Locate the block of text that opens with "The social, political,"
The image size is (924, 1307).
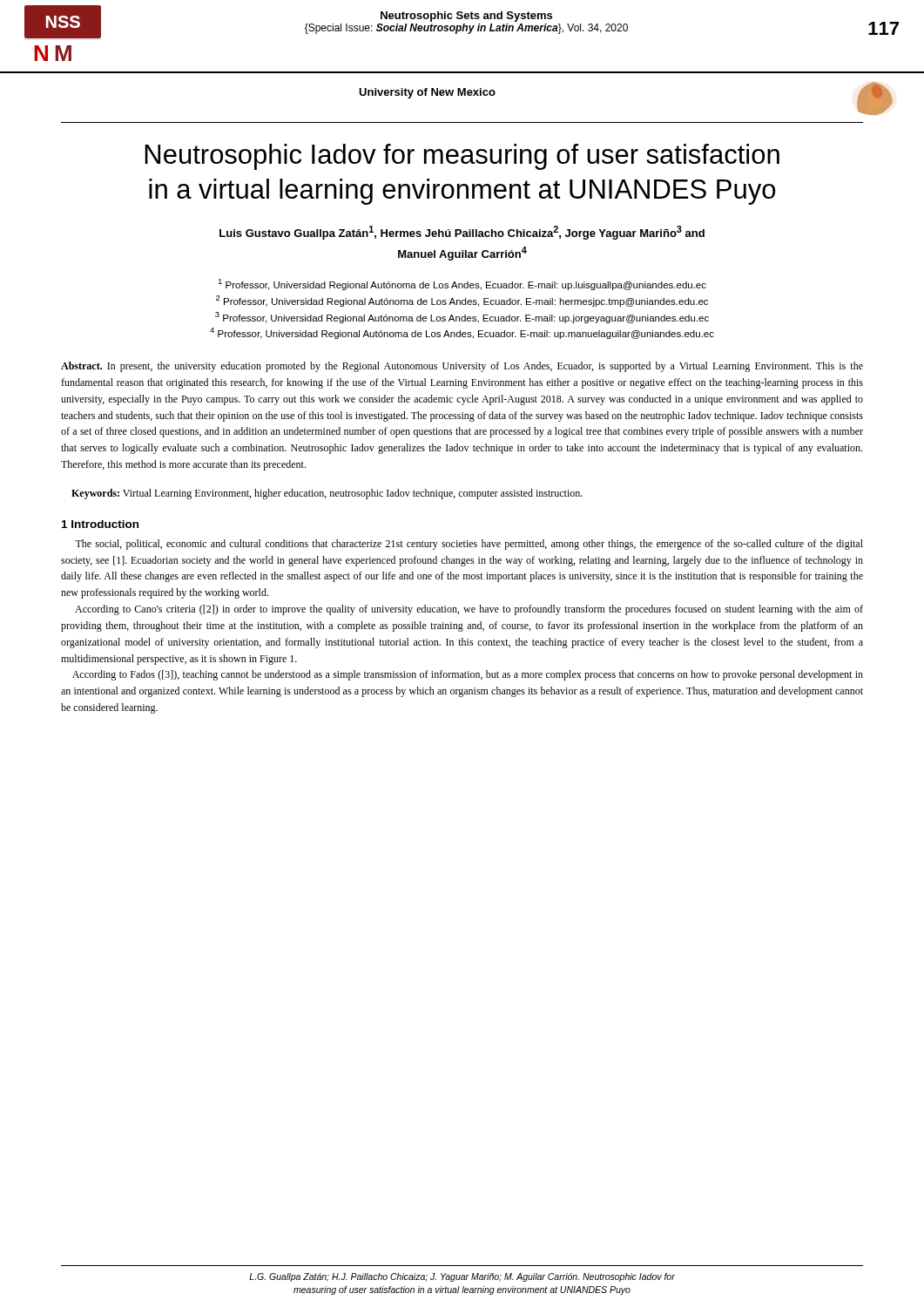point(462,568)
